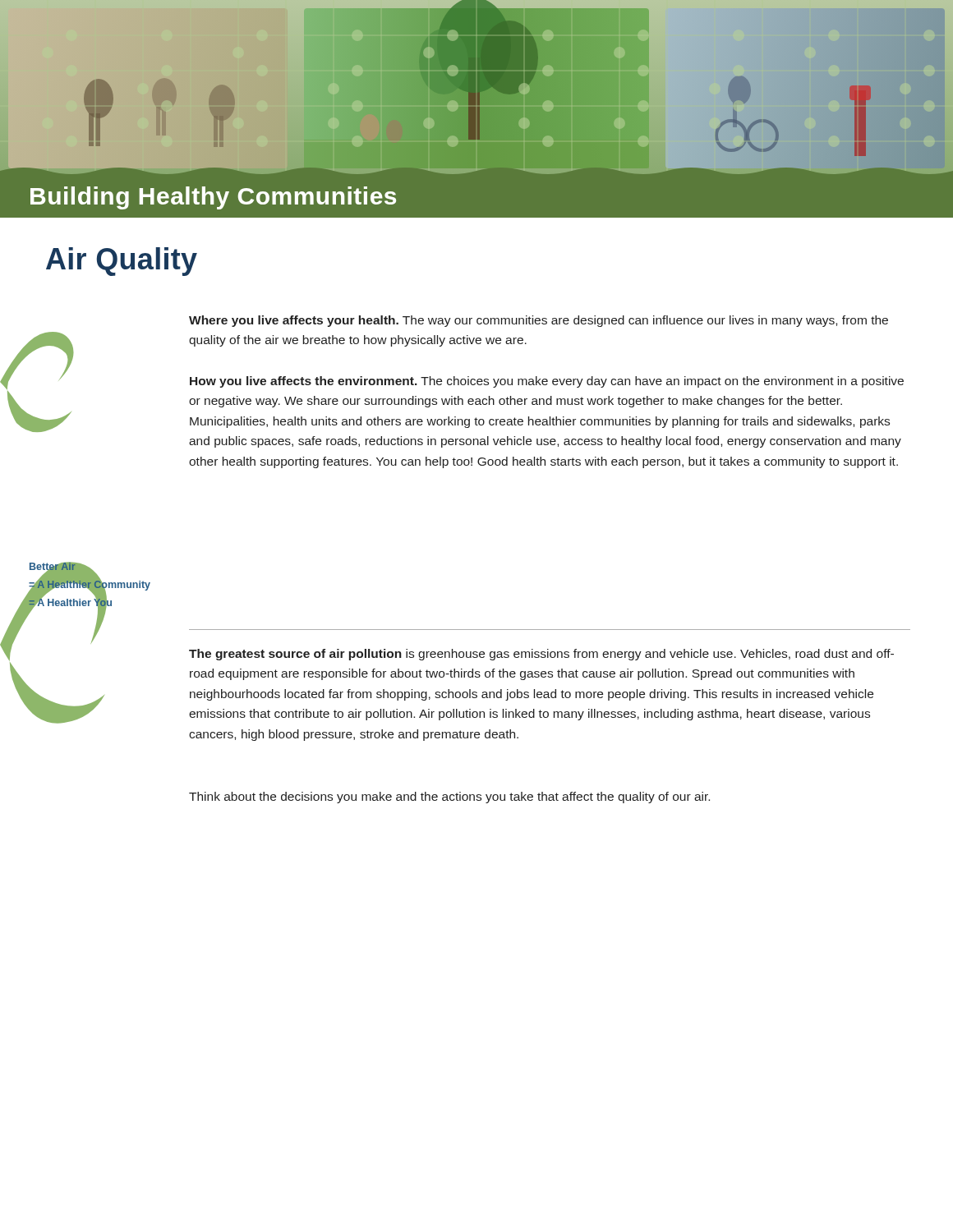This screenshot has width=953, height=1232.
Task: Select the text block that says "Where you live affects"
Action: point(539,330)
